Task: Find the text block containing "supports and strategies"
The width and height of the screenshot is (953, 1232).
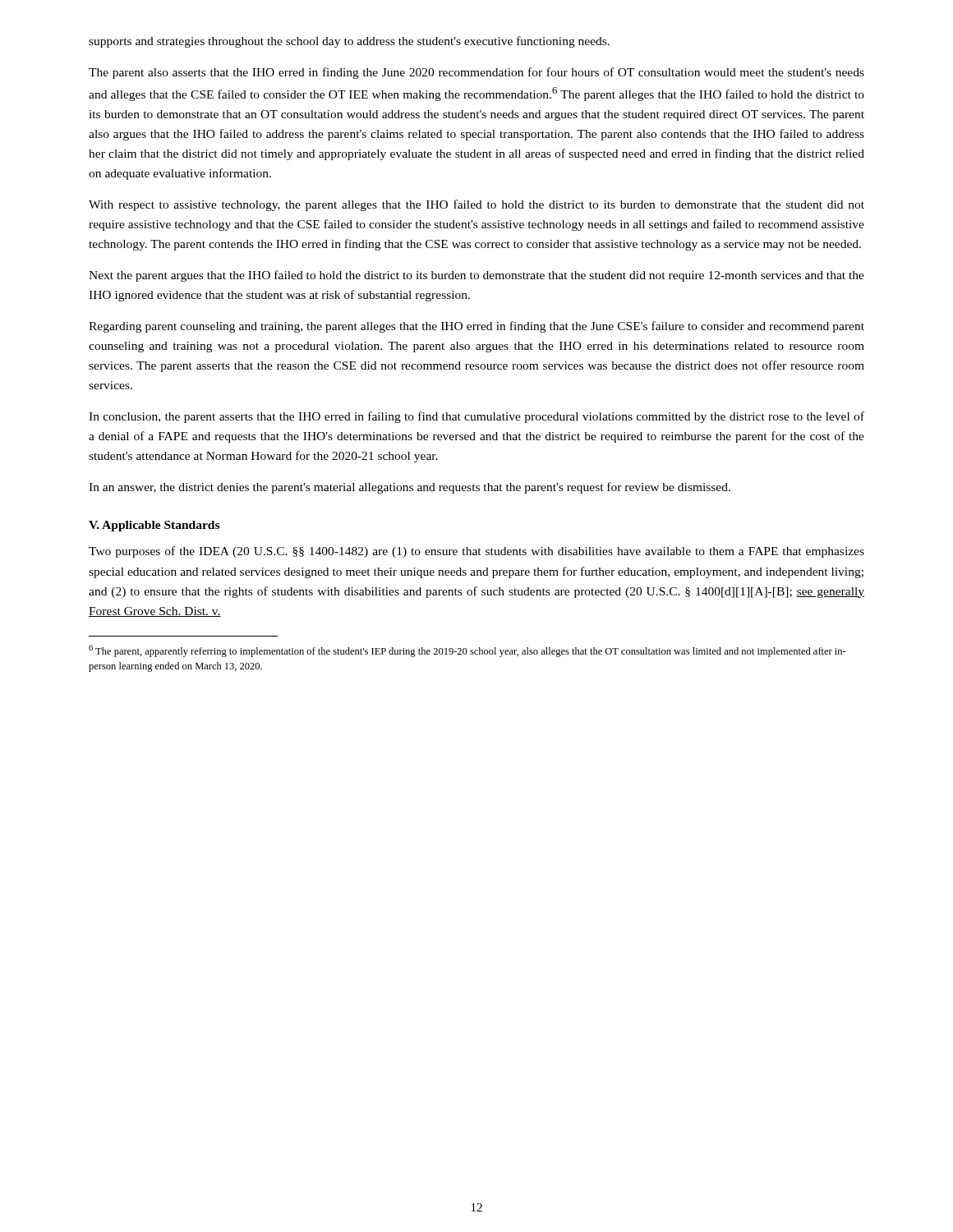Action: coord(476,41)
